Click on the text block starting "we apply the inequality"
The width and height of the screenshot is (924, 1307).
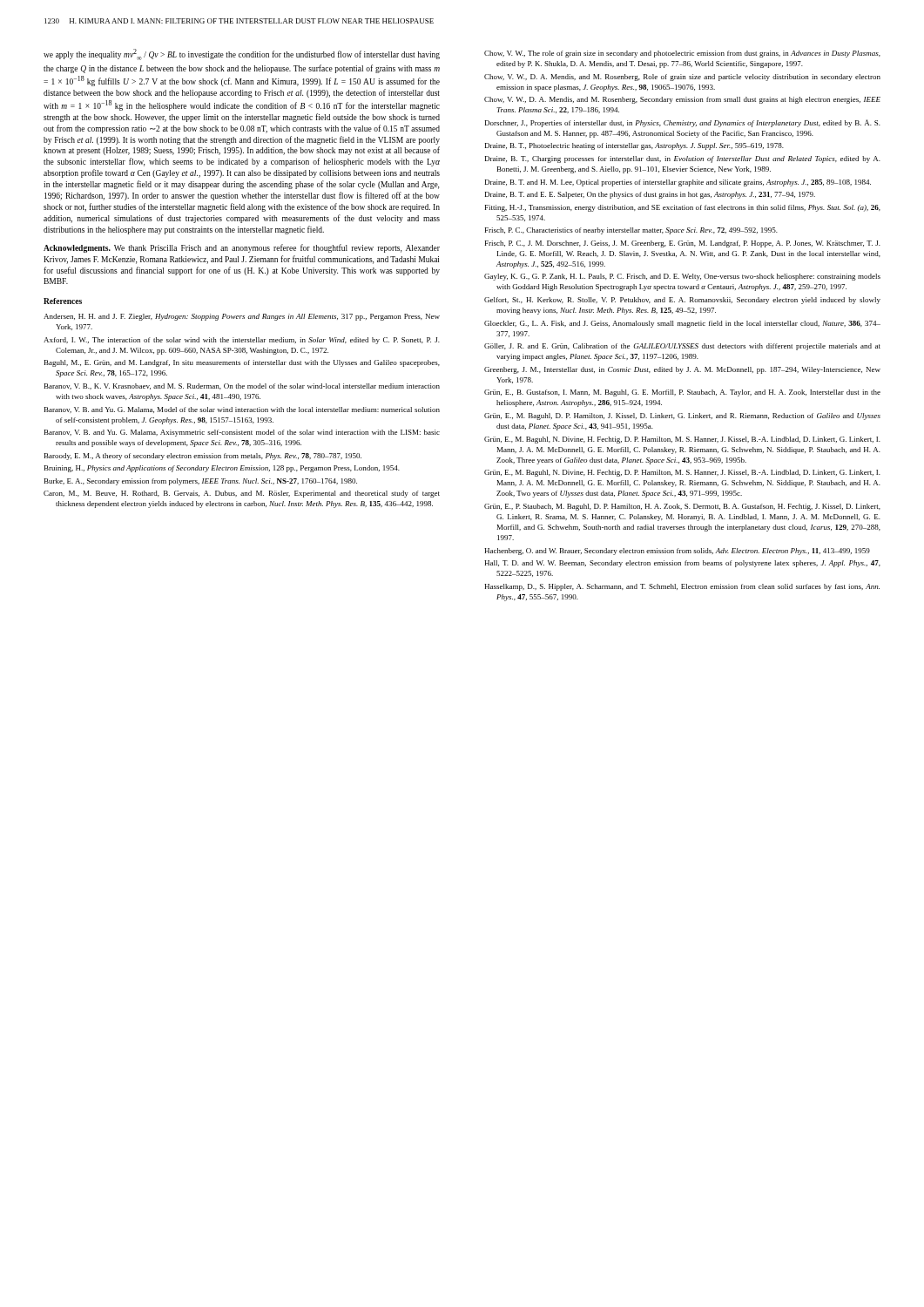[x=242, y=142]
